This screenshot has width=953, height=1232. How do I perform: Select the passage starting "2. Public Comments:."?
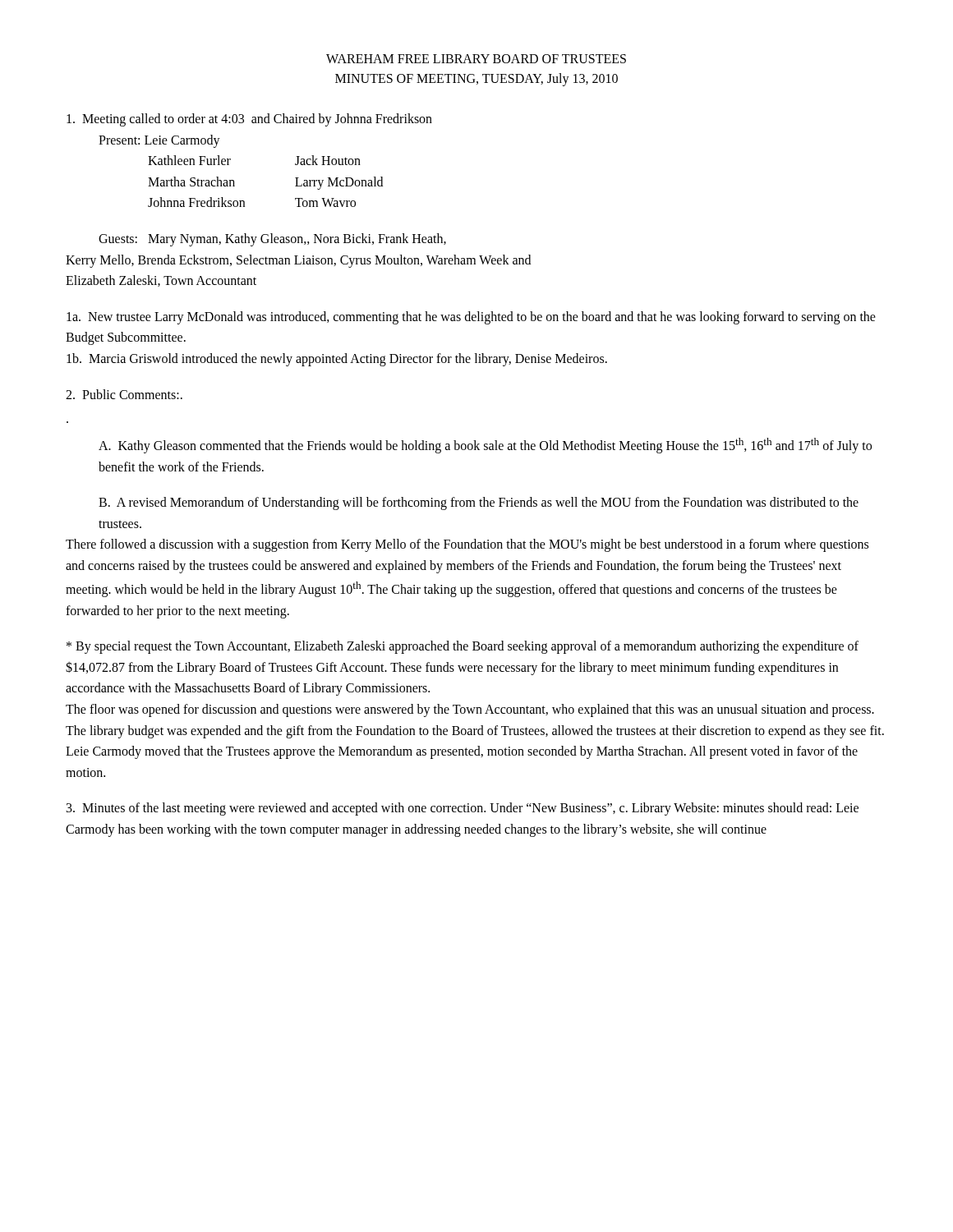(x=124, y=394)
